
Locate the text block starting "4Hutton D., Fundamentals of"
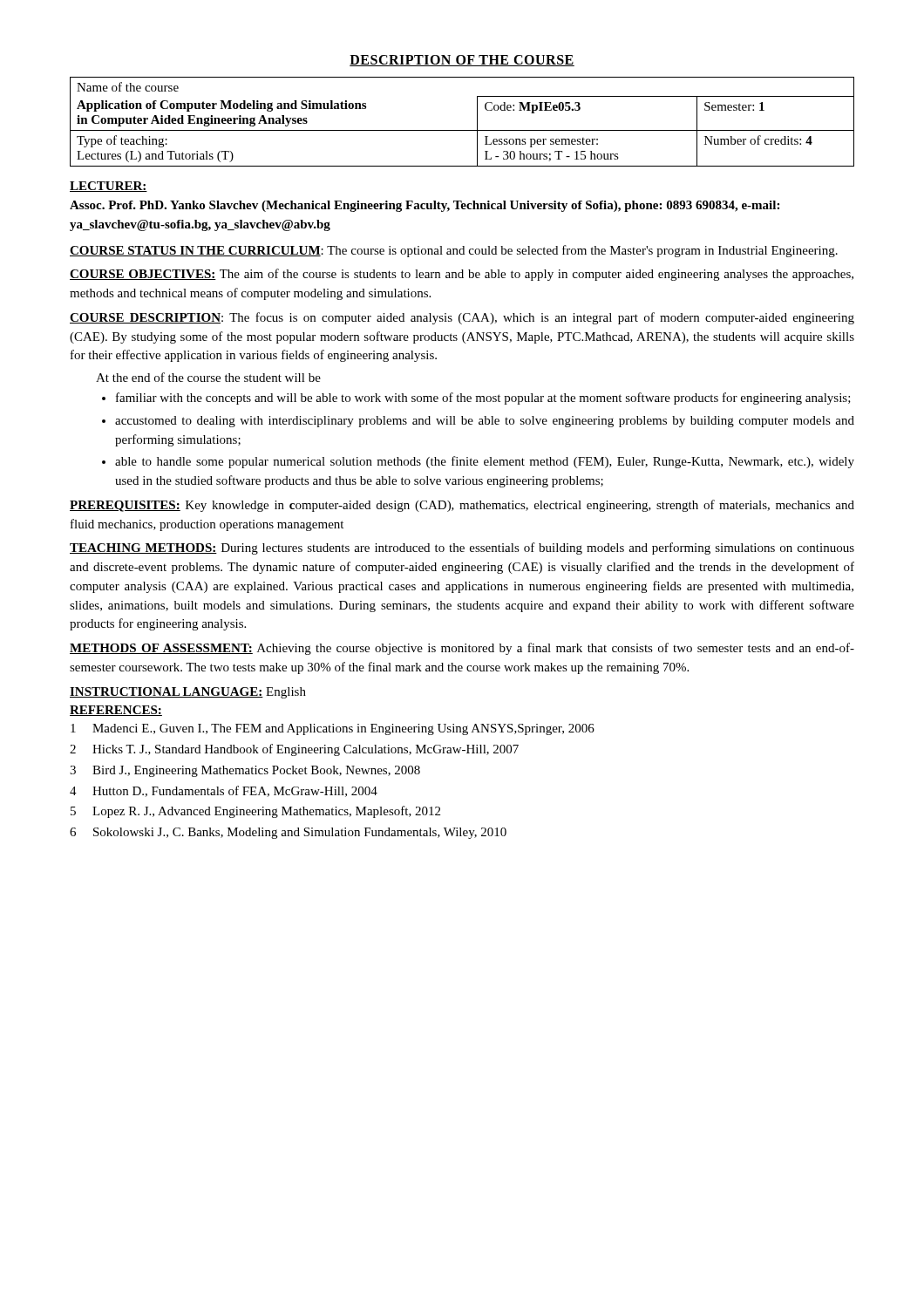coord(223,791)
